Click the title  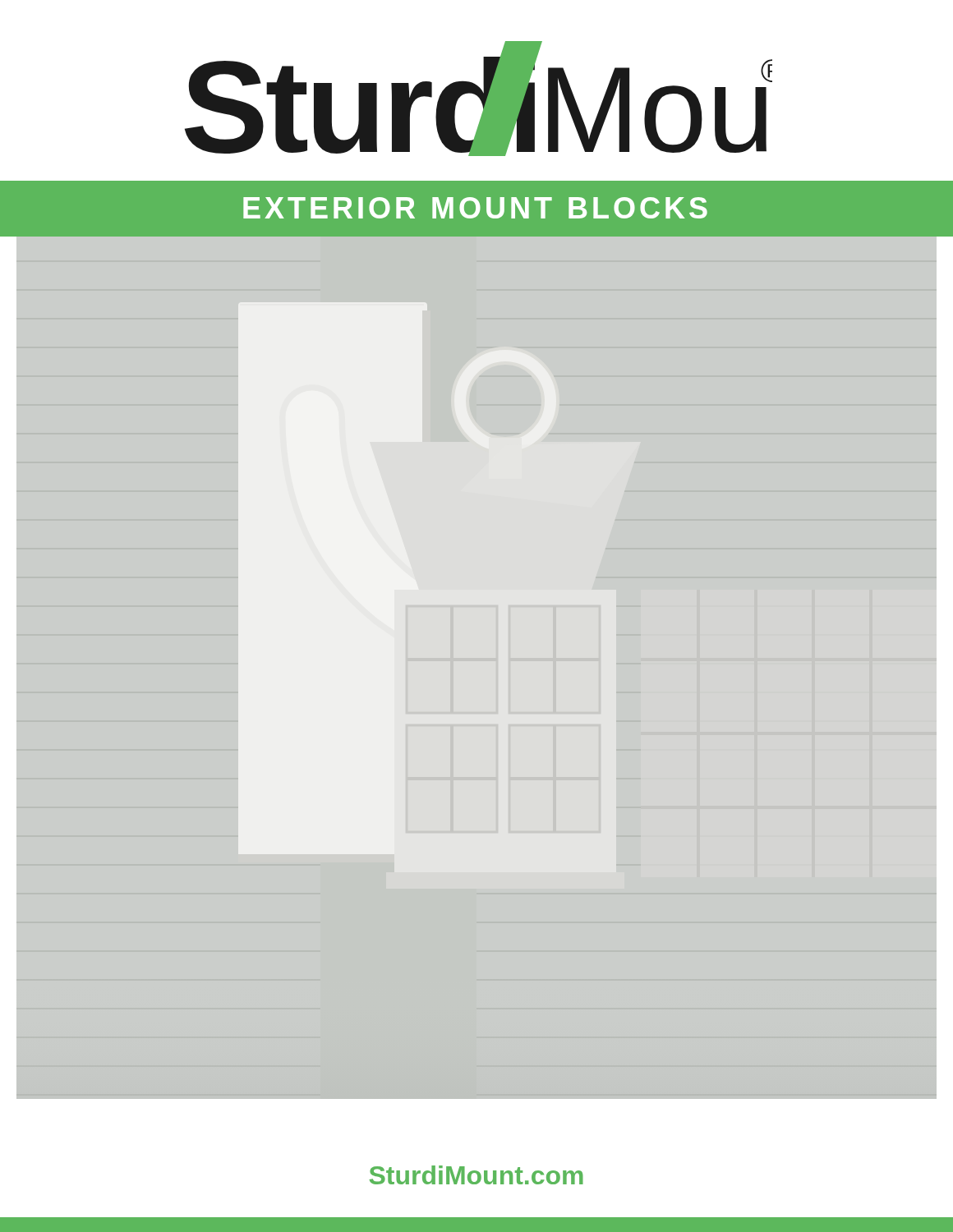[528, 100]
